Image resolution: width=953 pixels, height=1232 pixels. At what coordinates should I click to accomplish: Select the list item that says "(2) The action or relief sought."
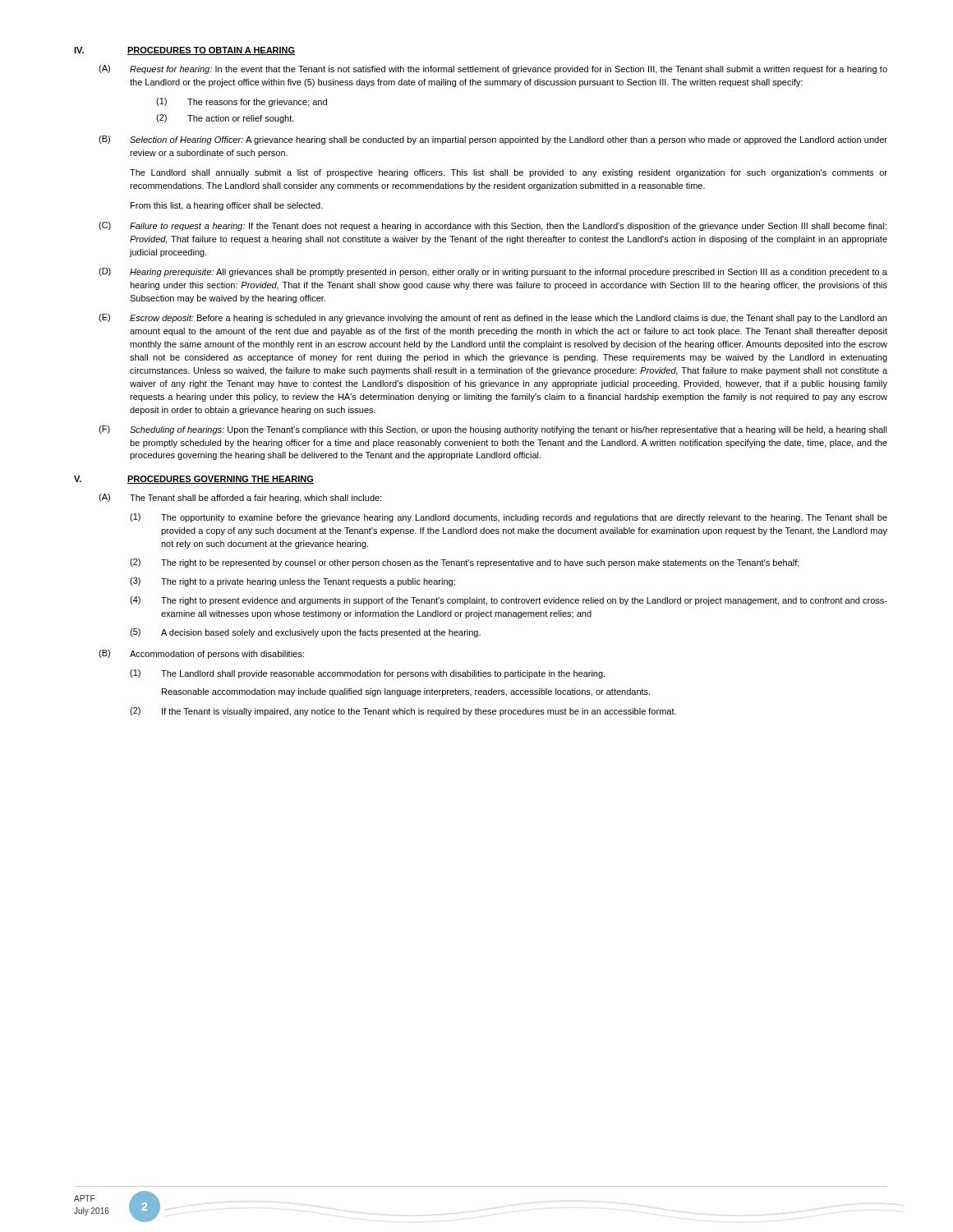225,119
